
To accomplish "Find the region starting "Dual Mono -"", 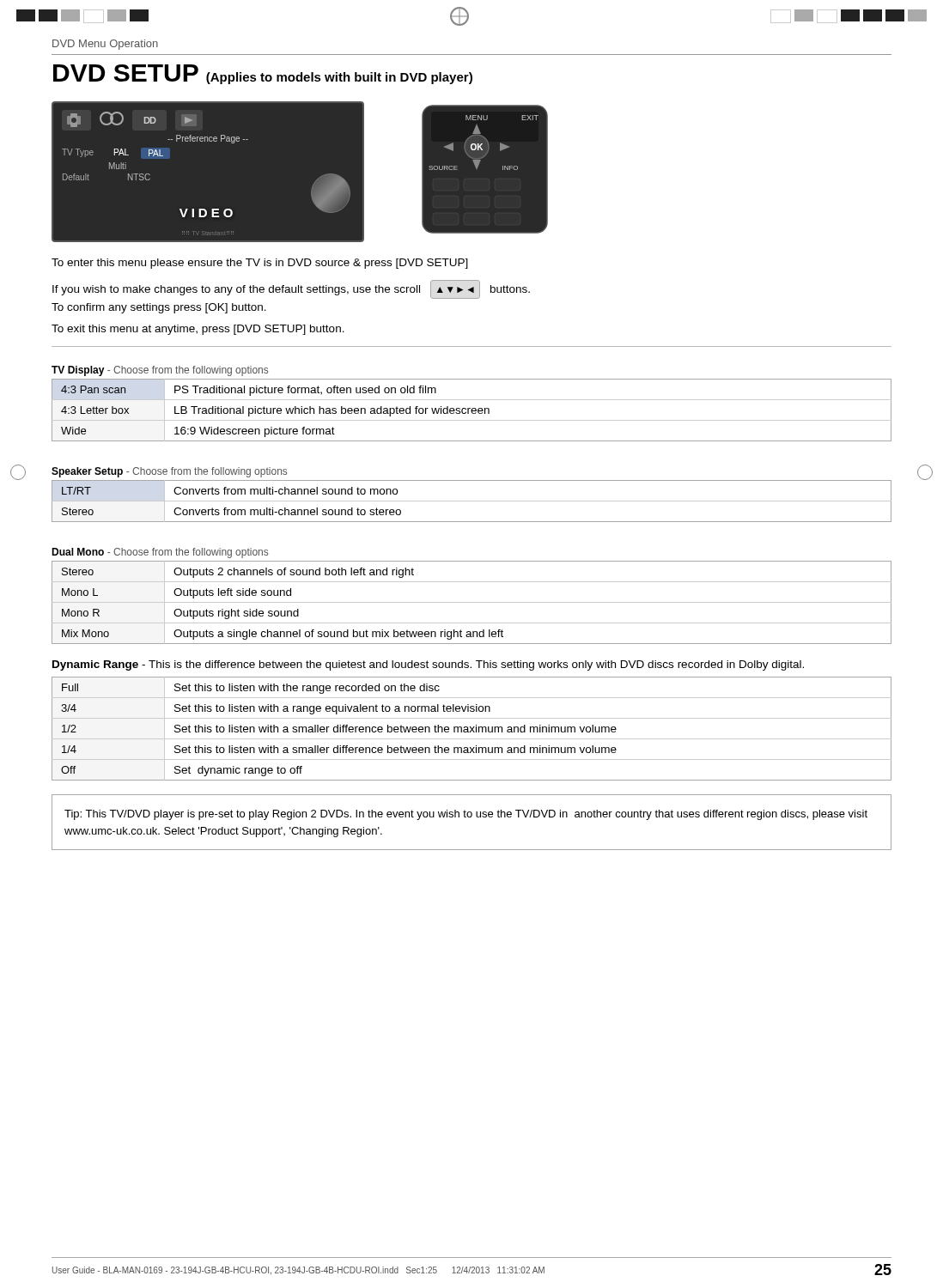I will pyautogui.click(x=160, y=552).
